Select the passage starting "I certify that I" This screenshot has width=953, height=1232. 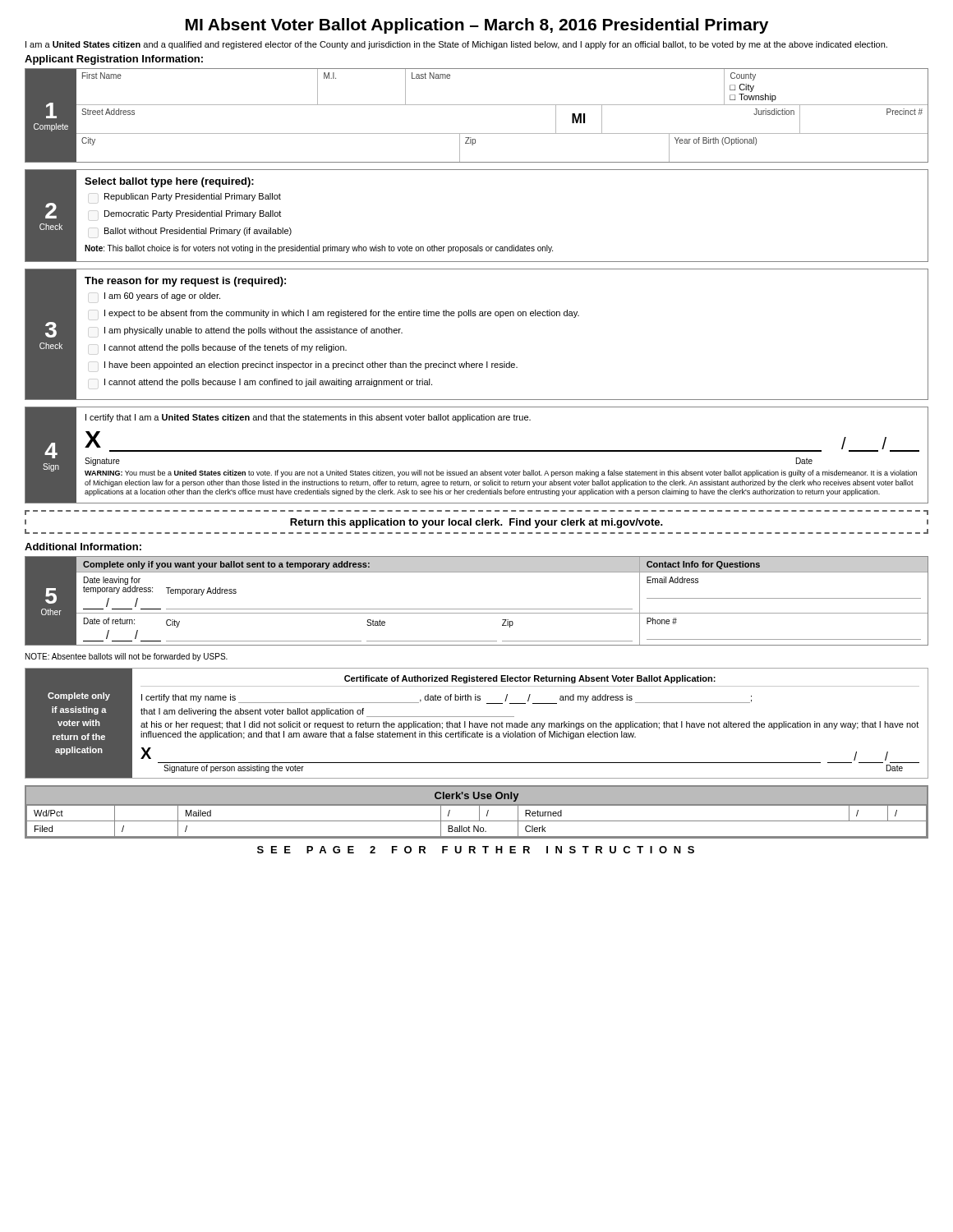click(x=308, y=417)
